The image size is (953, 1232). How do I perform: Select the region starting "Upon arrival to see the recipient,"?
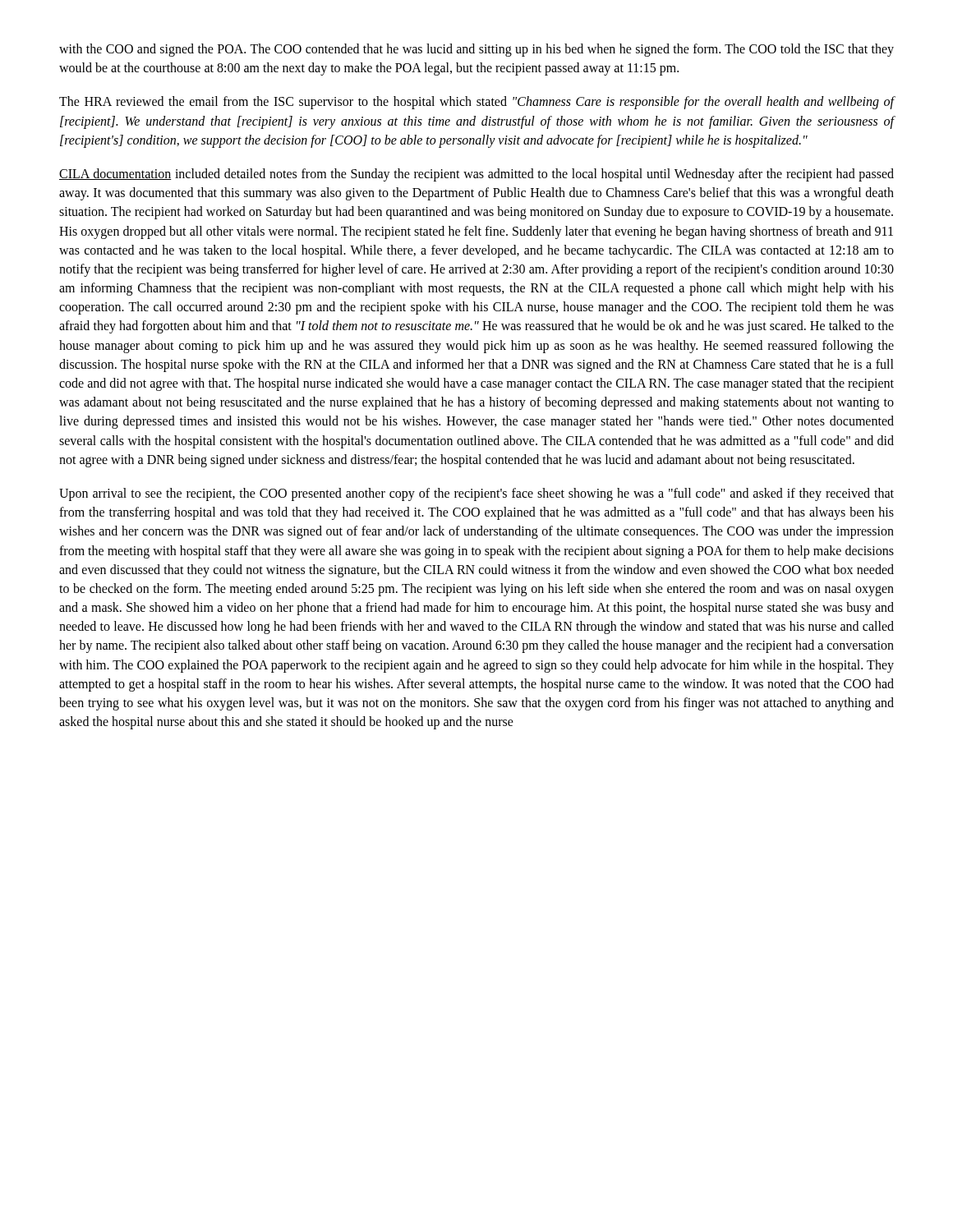476,607
